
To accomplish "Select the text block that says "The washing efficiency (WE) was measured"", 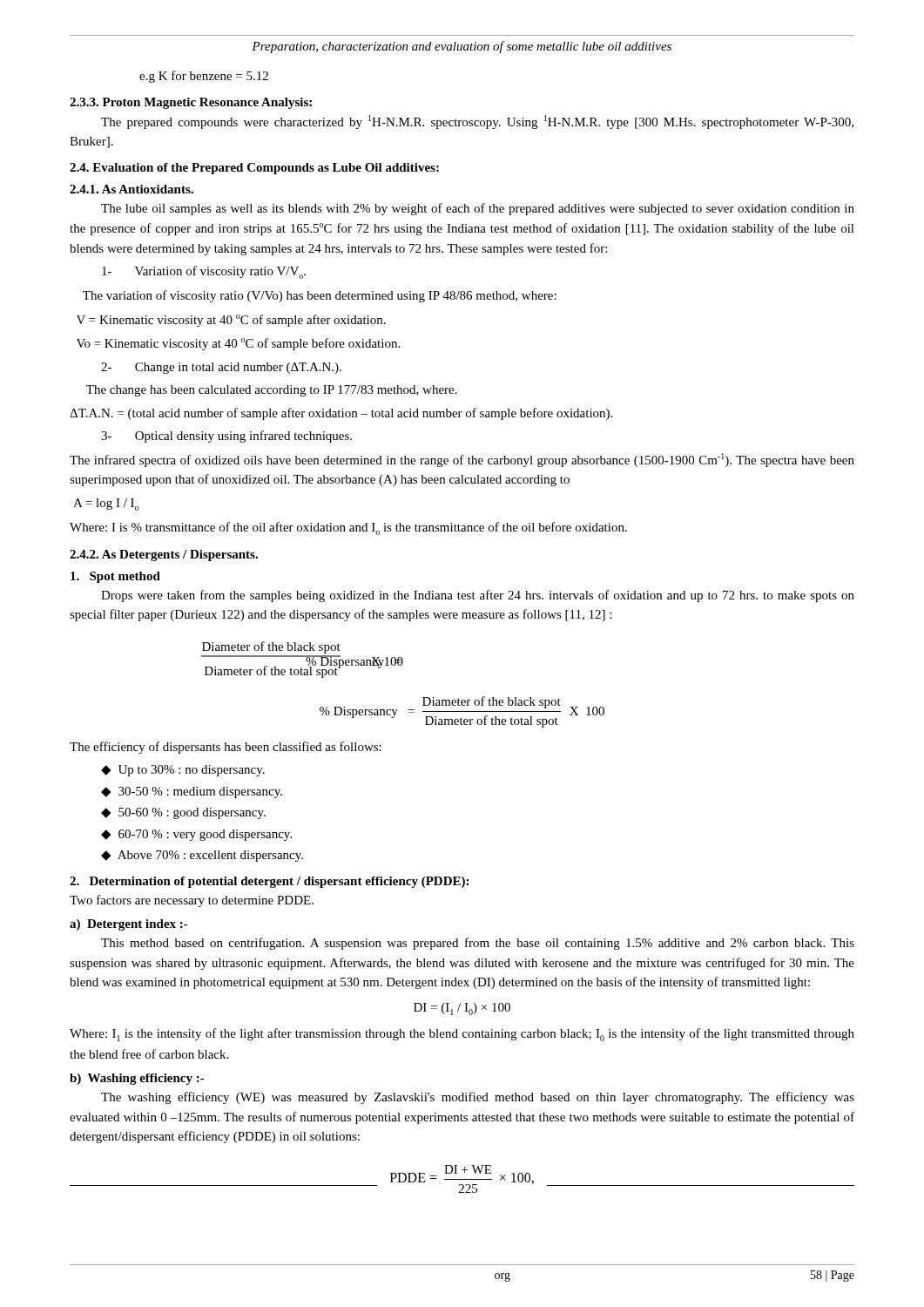I will 462,1117.
